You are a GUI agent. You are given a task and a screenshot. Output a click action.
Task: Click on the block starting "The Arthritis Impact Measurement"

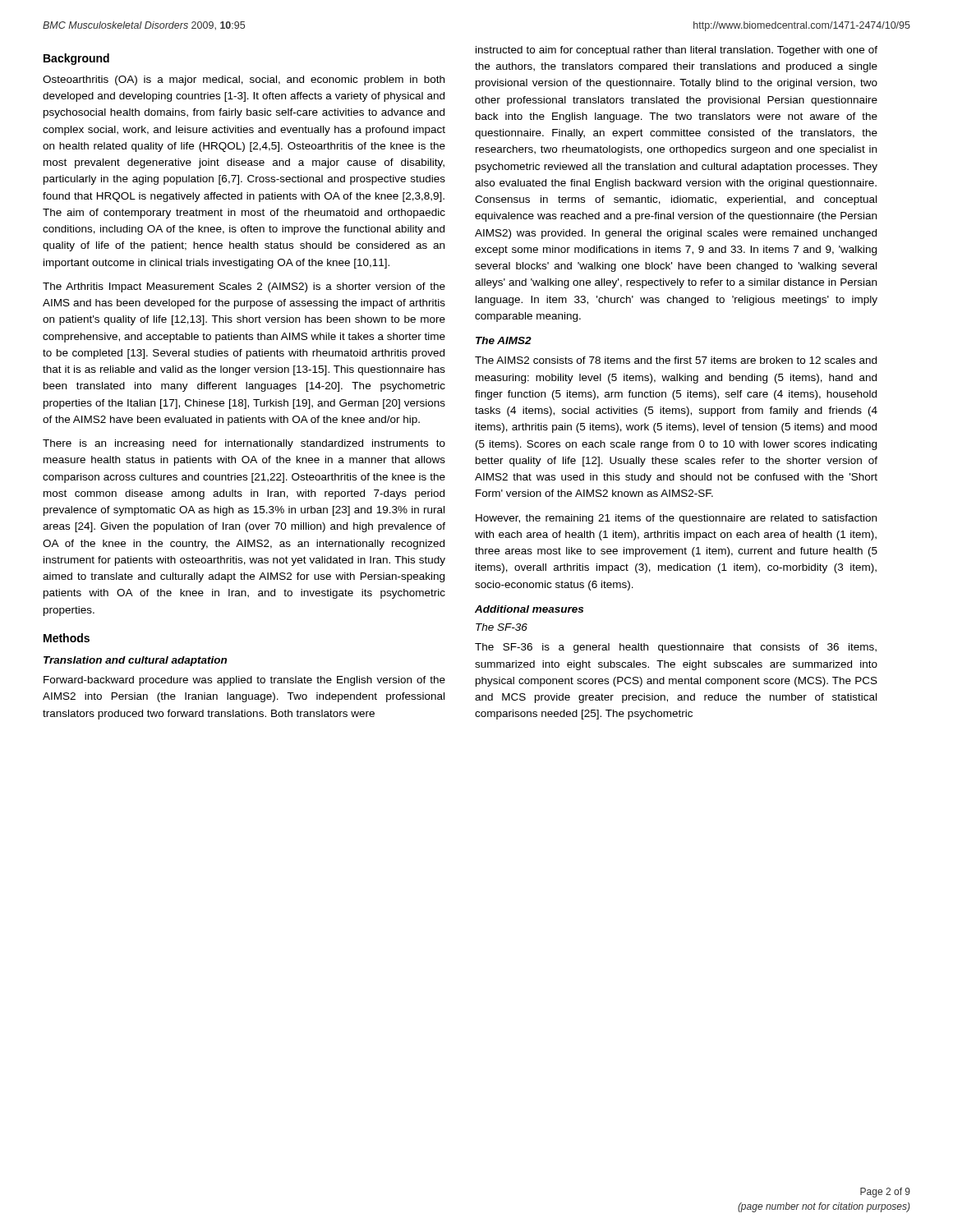tap(244, 353)
